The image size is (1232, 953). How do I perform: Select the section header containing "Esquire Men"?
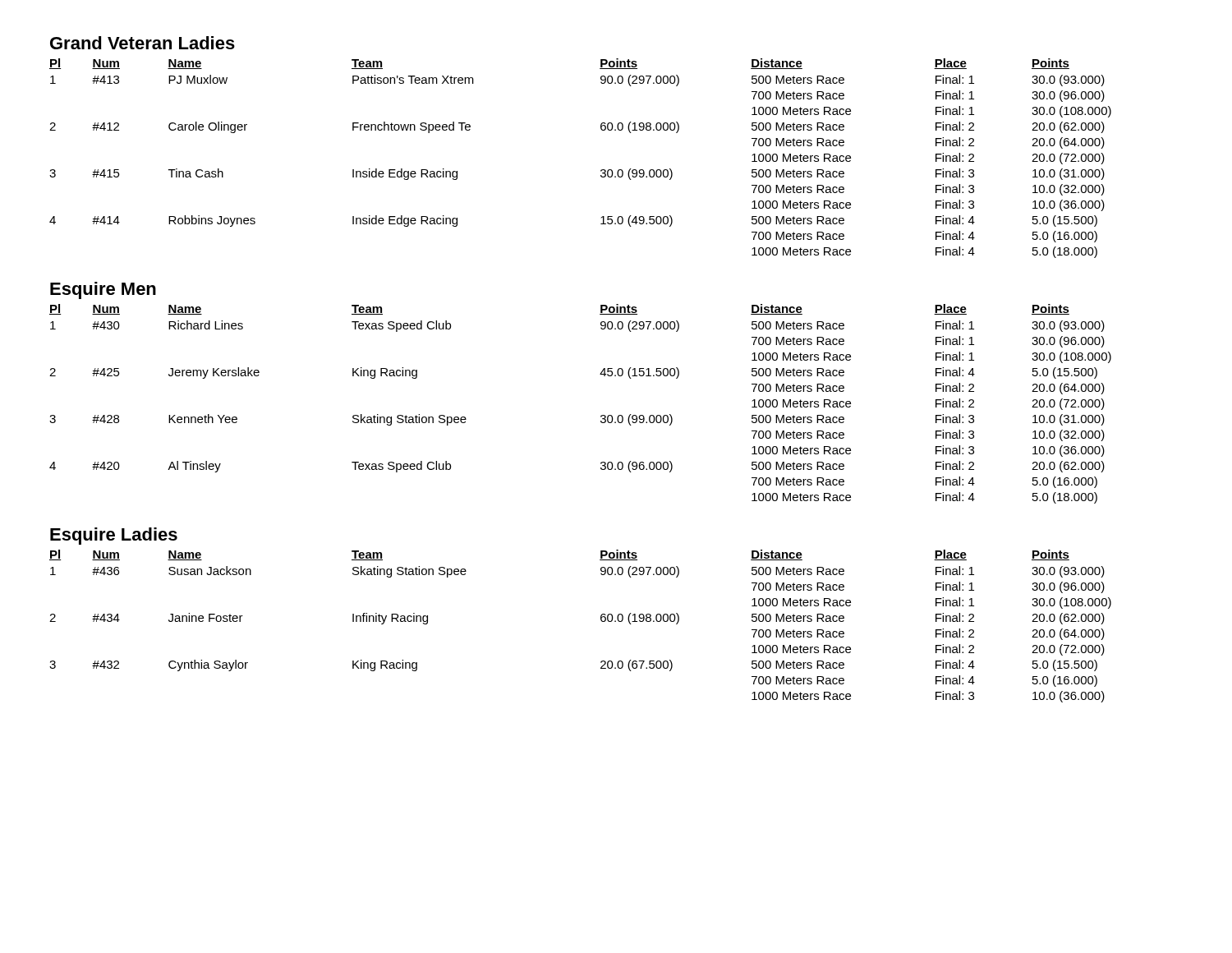click(x=103, y=289)
